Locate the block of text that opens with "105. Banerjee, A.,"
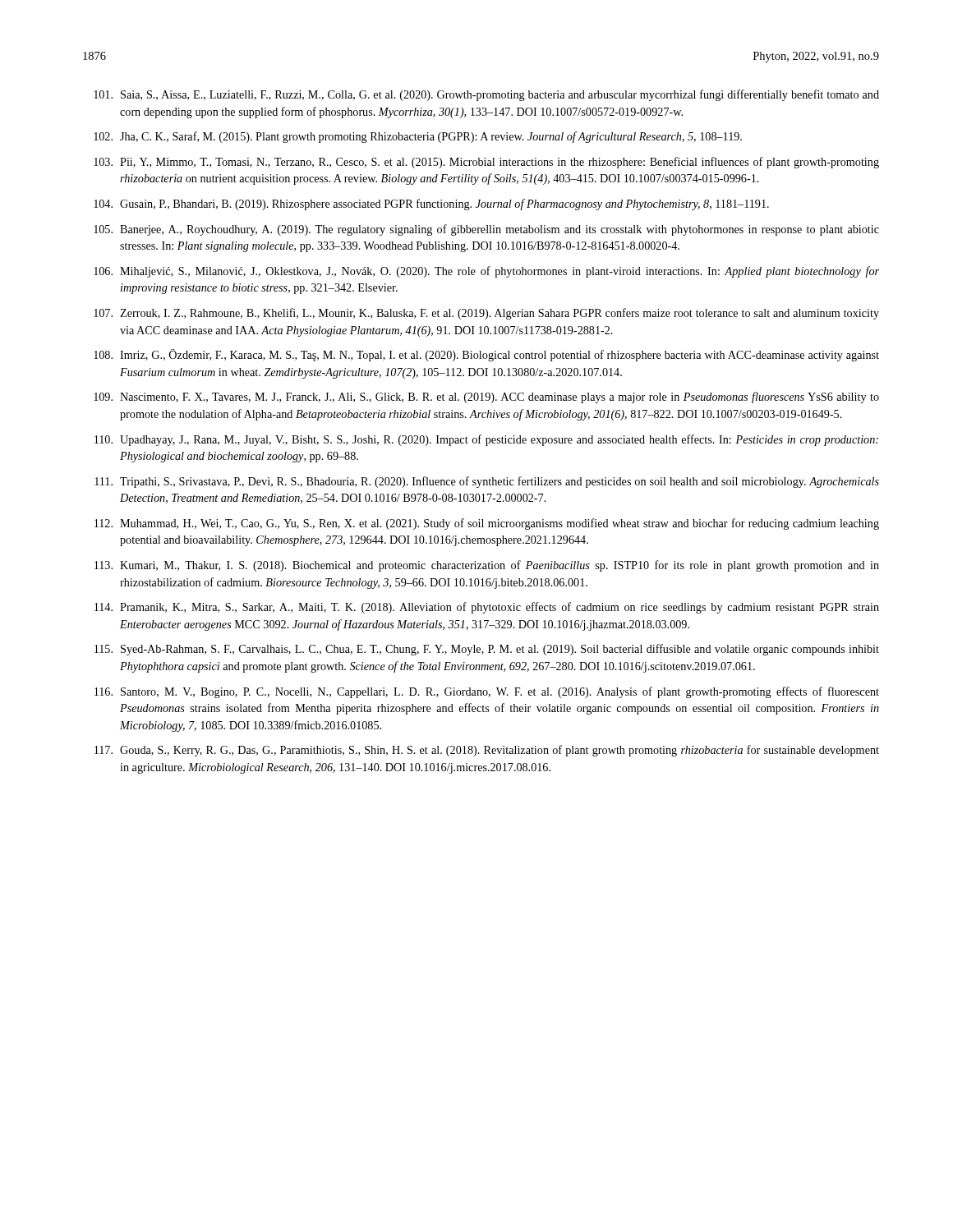The height and width of the screenshot is (1232, 953). [x=481, y=237]
